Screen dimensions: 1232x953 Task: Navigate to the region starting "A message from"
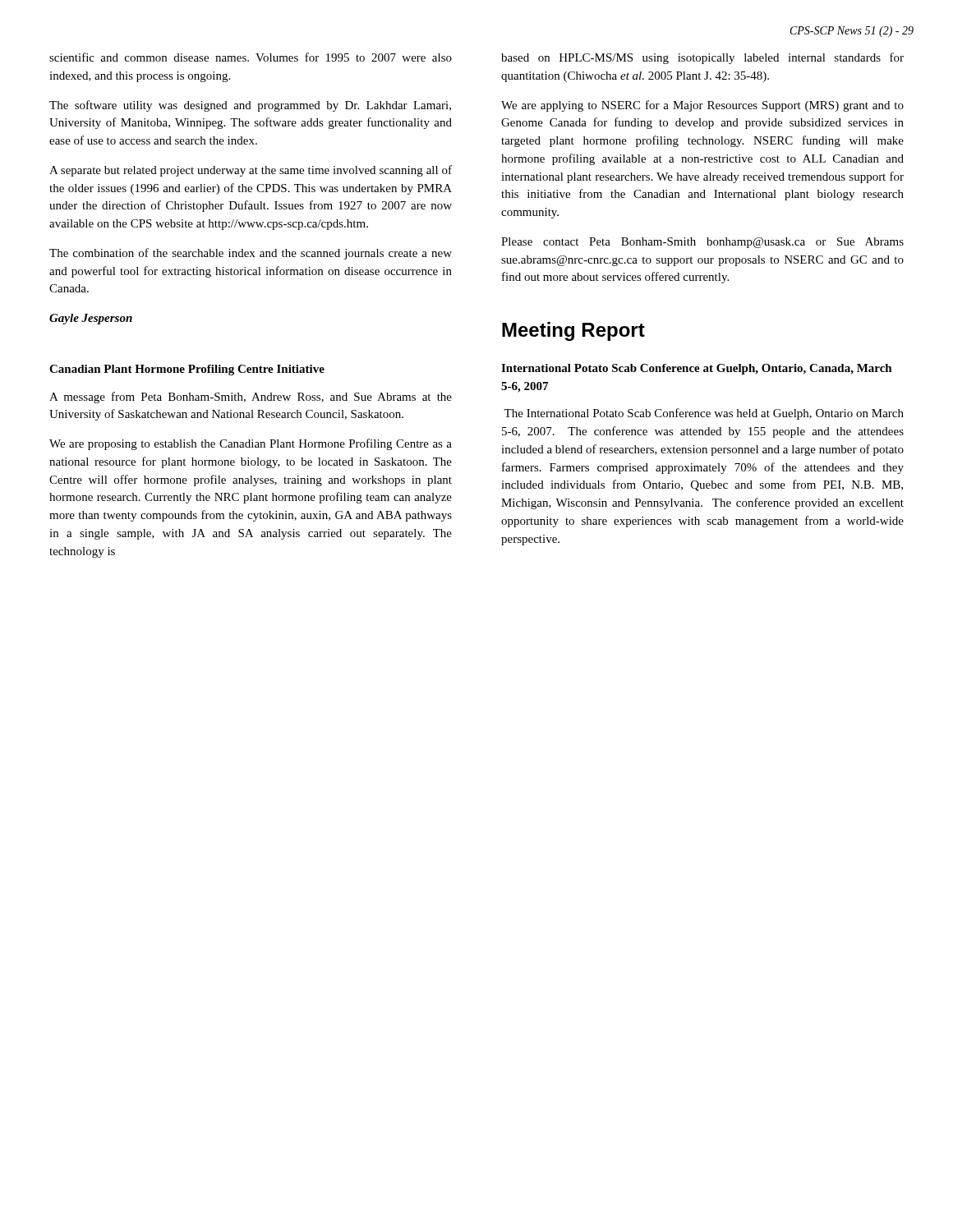click(251, 405)
